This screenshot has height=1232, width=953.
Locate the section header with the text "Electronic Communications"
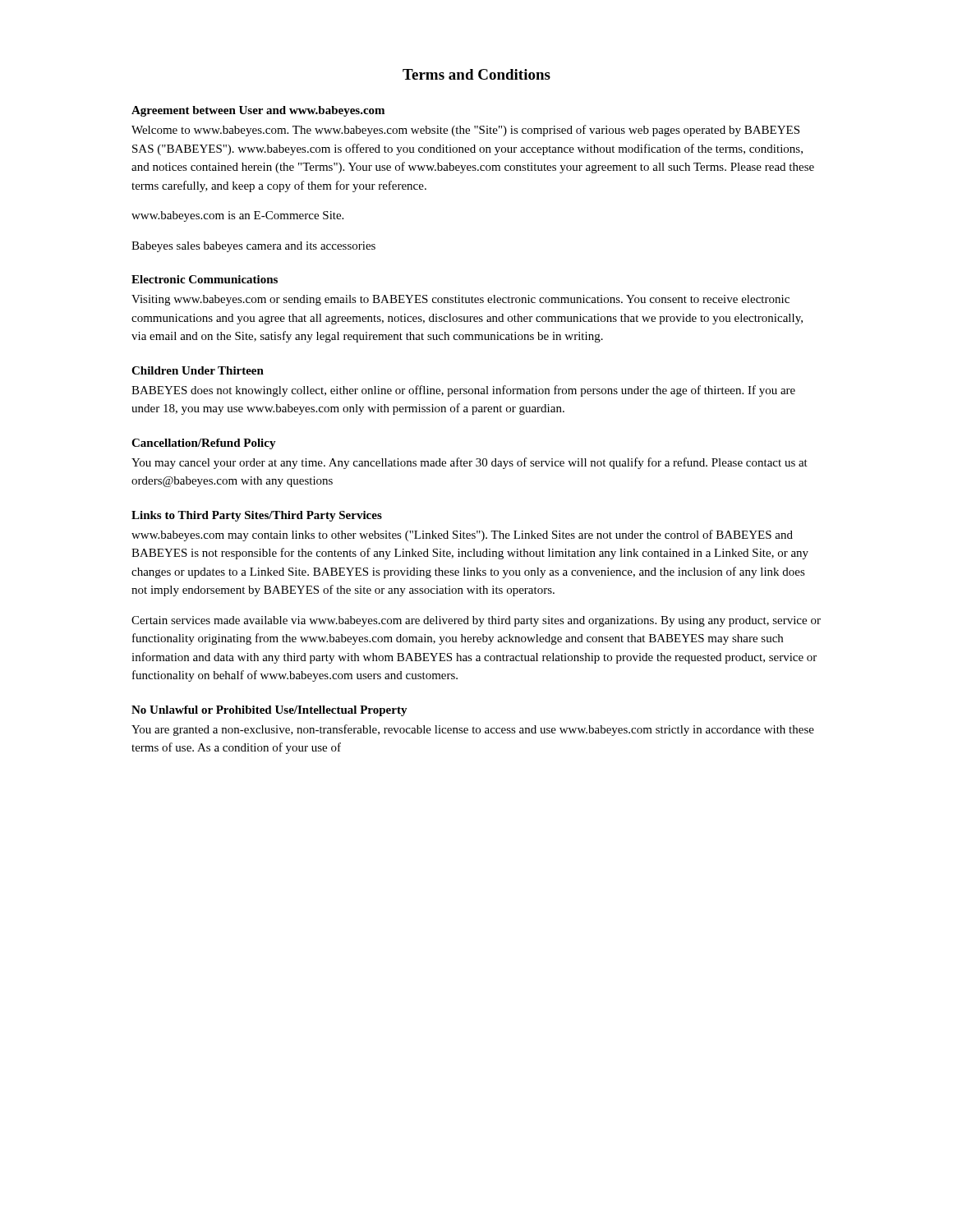click(x=205, y=279)
